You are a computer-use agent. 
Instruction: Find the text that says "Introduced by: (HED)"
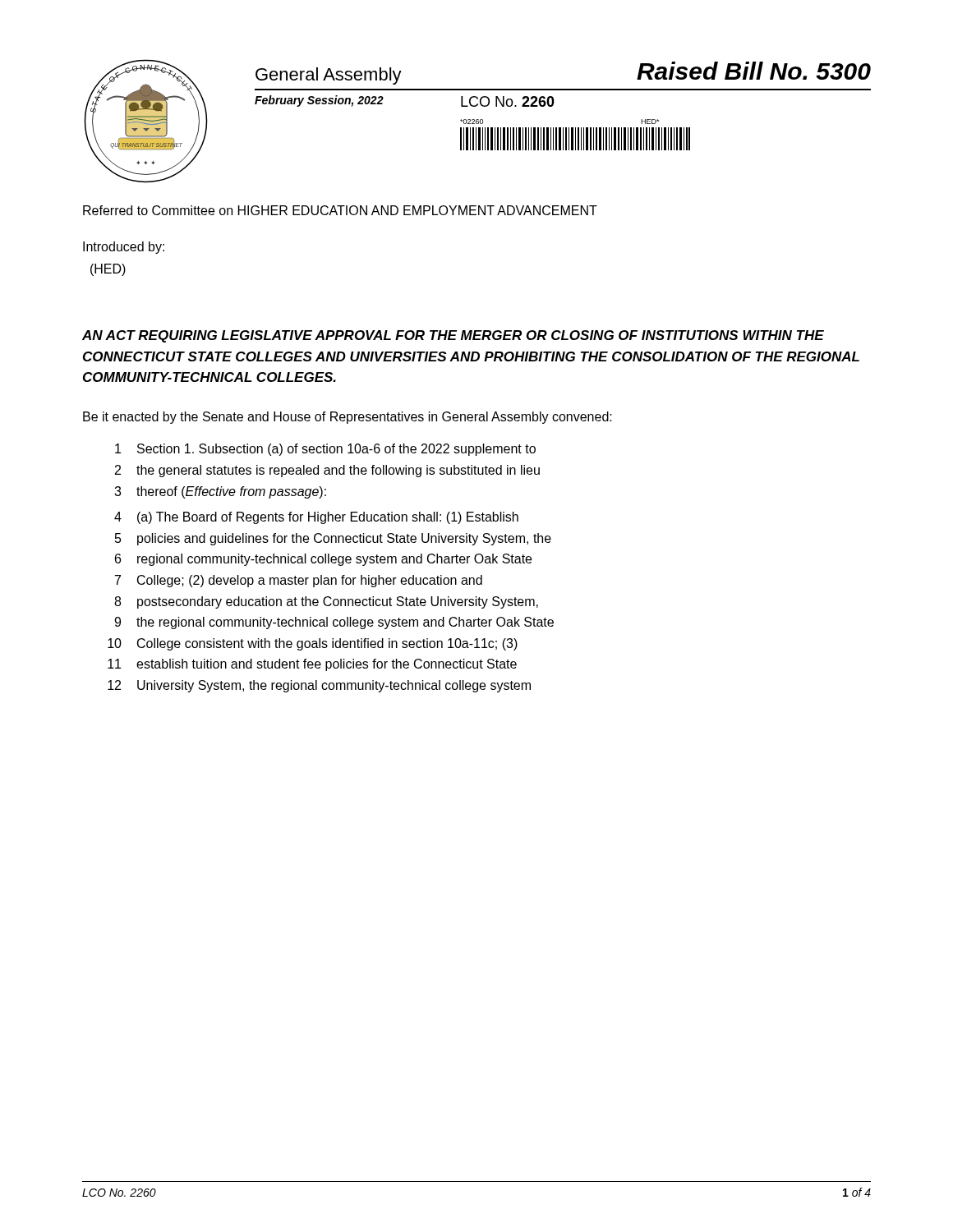(x=124, y=258)
